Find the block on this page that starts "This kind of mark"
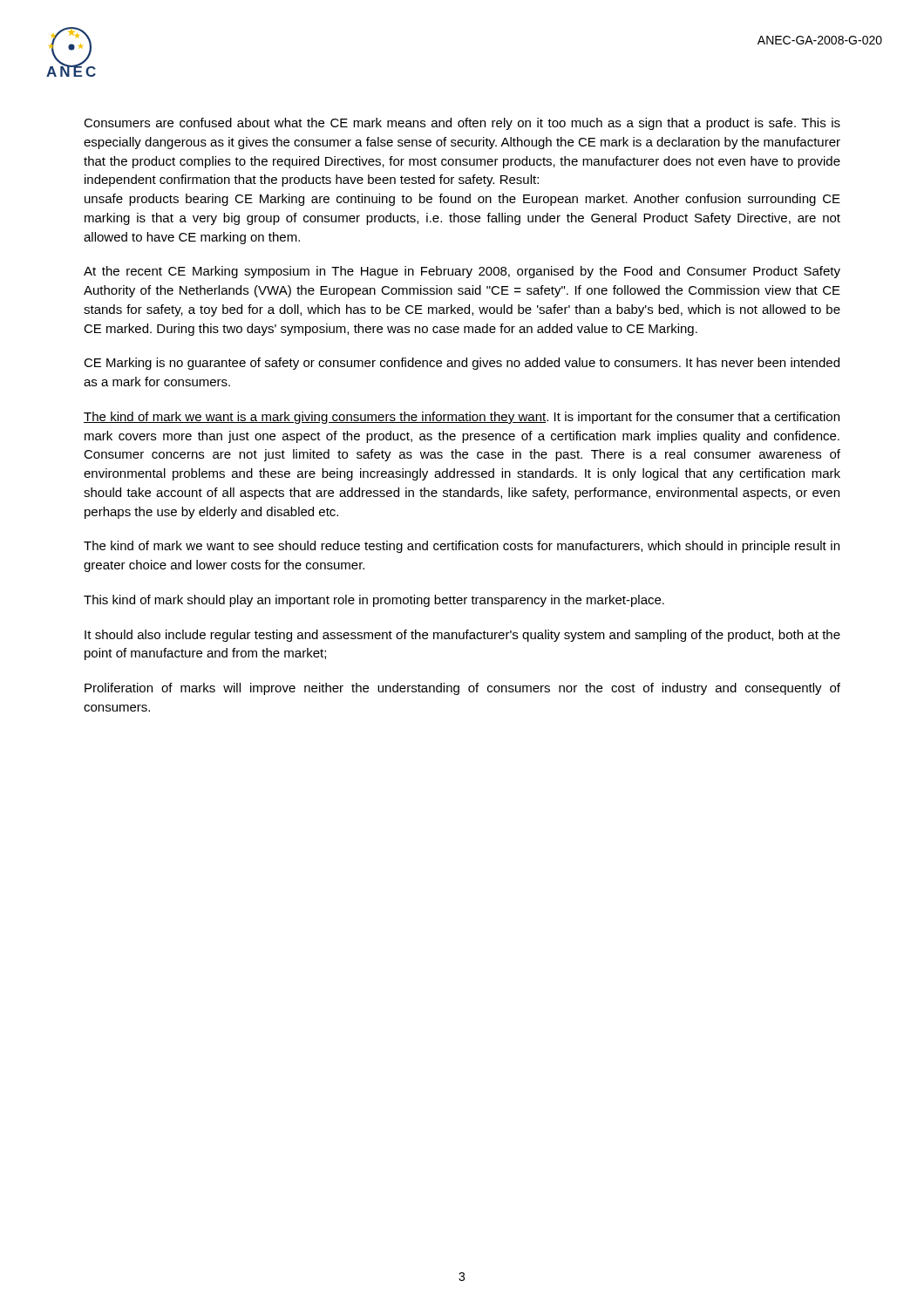Image resolution: width=924 pixels, height=1308 pixels. (x=374, y=599)
